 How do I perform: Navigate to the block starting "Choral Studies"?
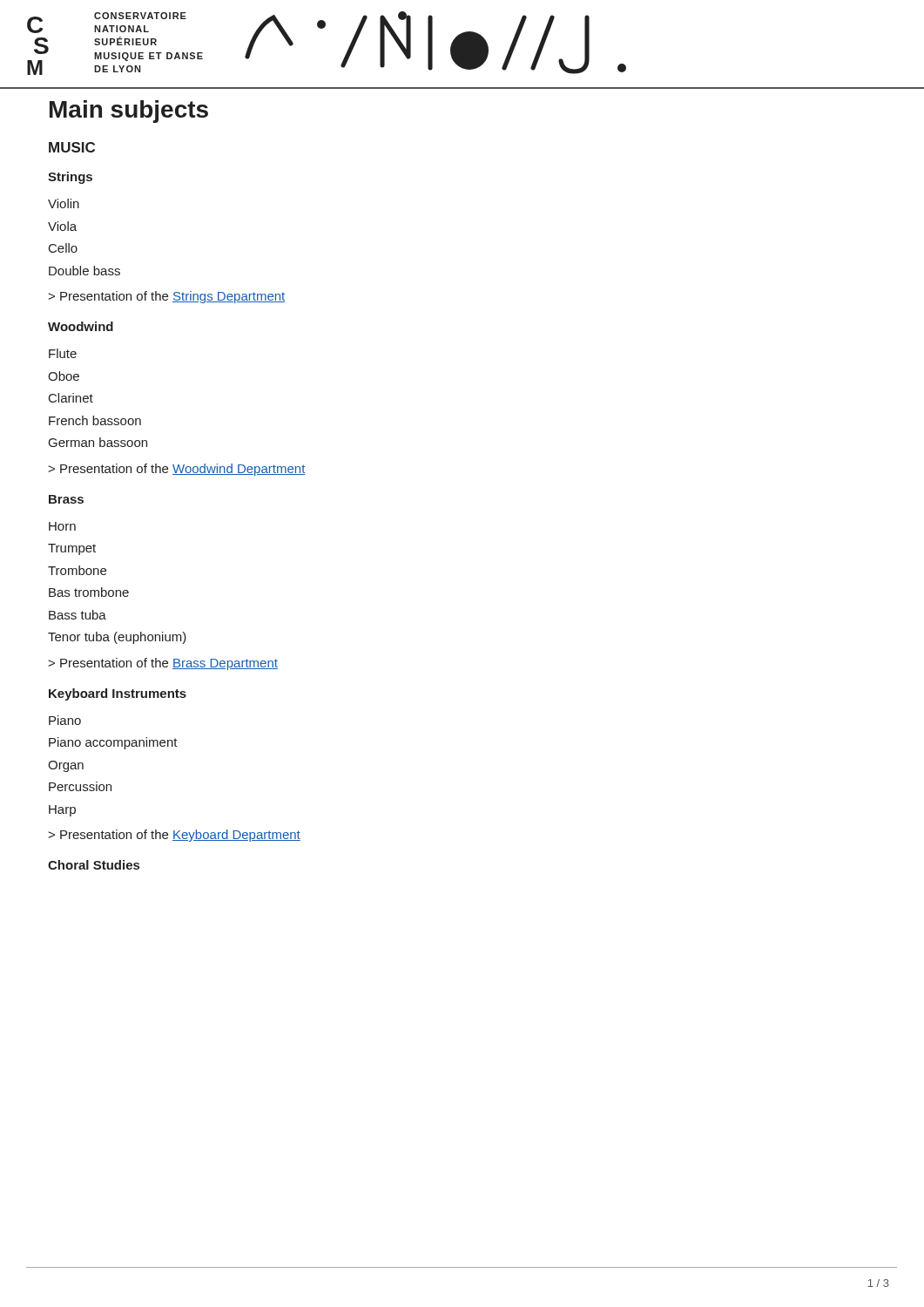coord(94,865)
